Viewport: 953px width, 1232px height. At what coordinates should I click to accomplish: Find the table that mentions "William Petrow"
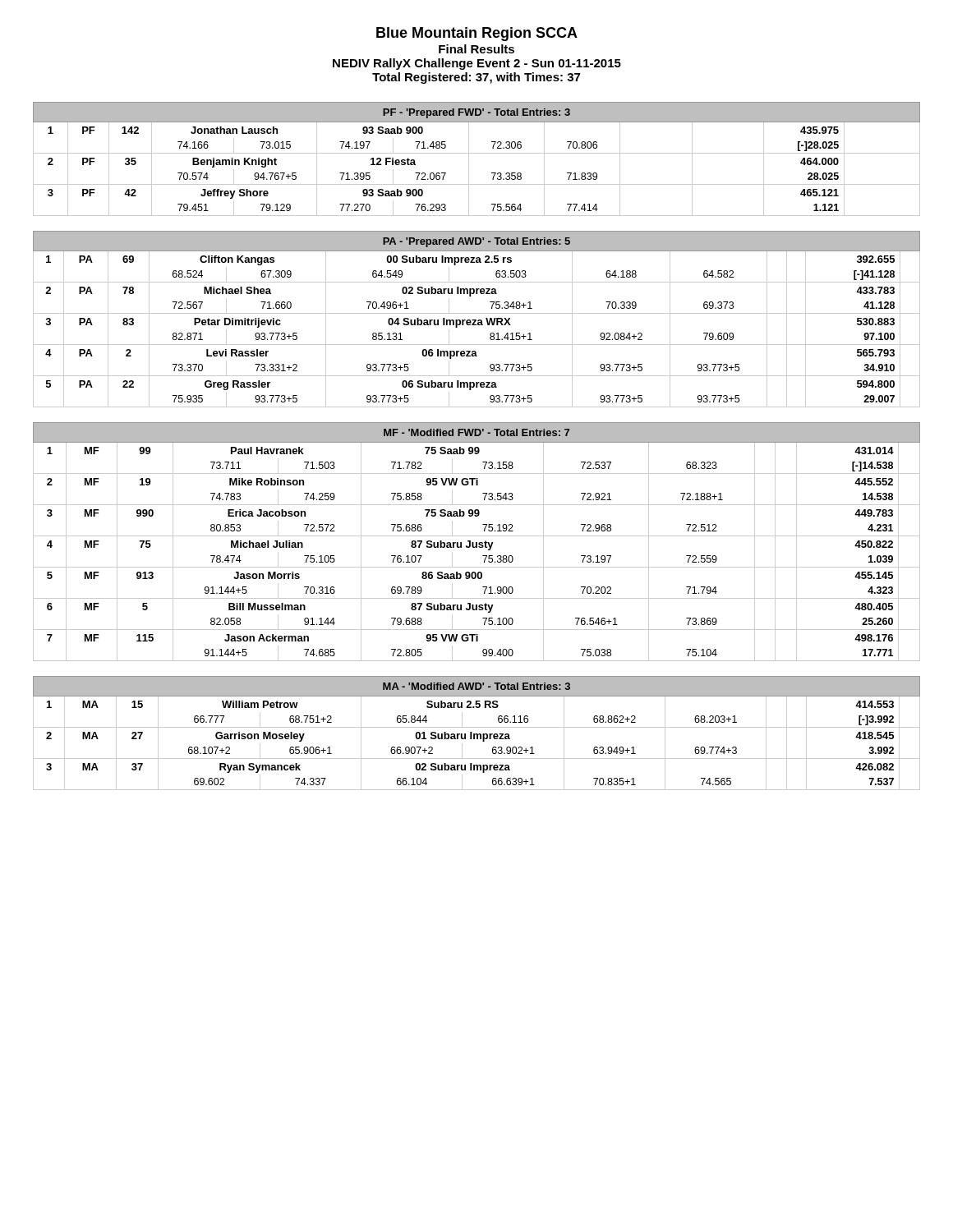tap(476, 733)
